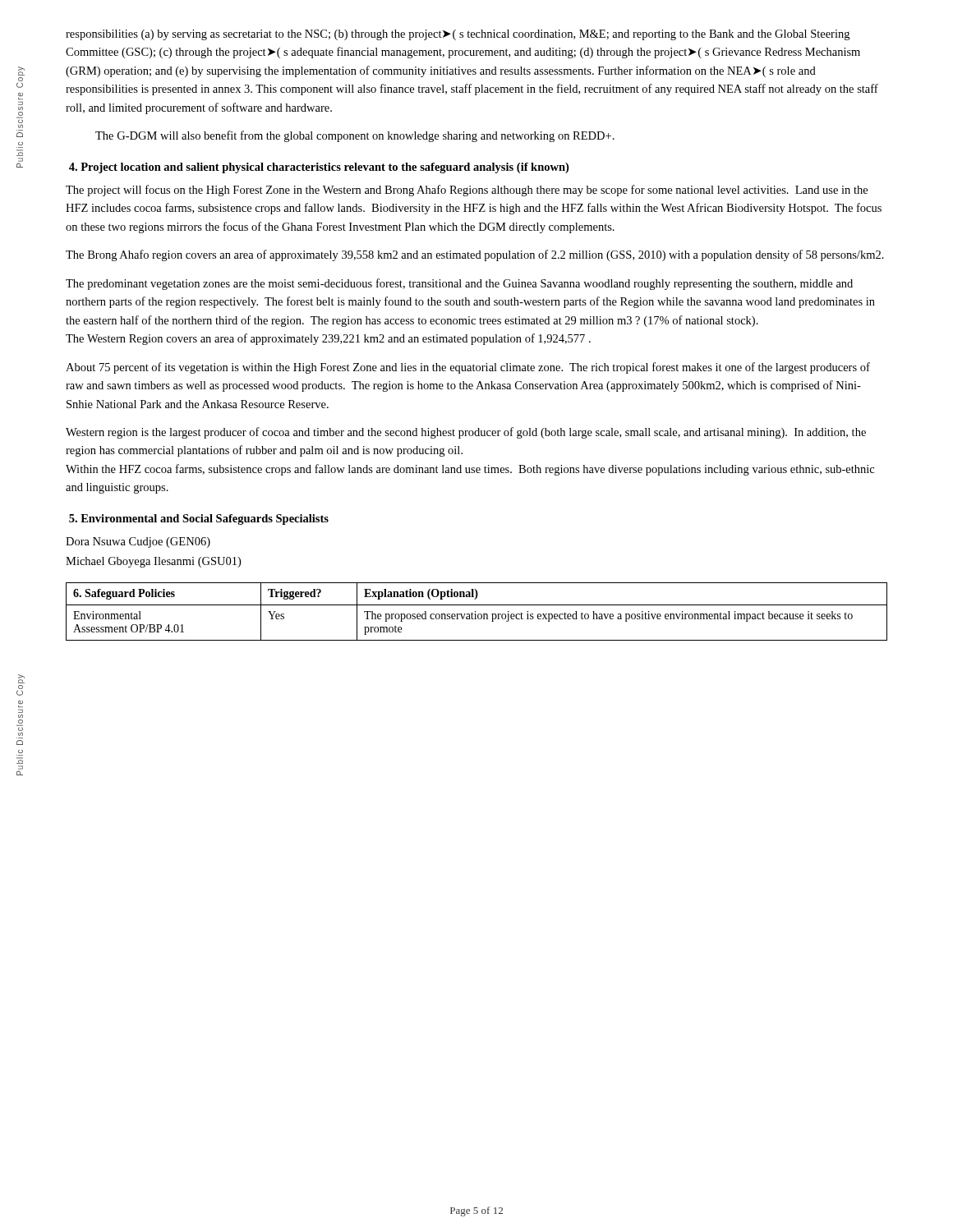Locate the text block that says "The project will focus on"
The height and width of the screenshot is (1232, 953).
474,208
